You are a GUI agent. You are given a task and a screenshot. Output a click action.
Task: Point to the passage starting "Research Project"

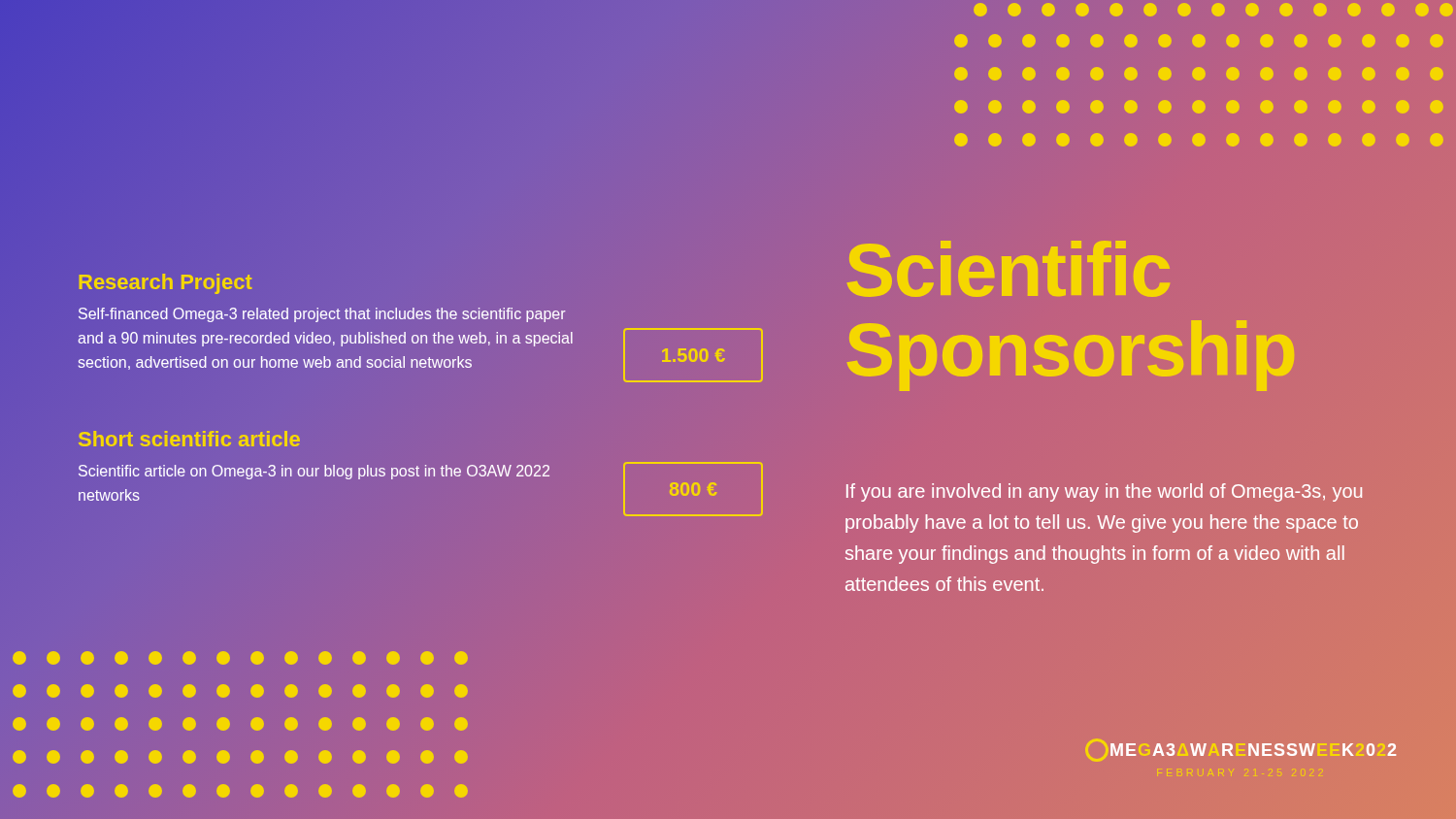pyautogui.click(x=165, y=282)
